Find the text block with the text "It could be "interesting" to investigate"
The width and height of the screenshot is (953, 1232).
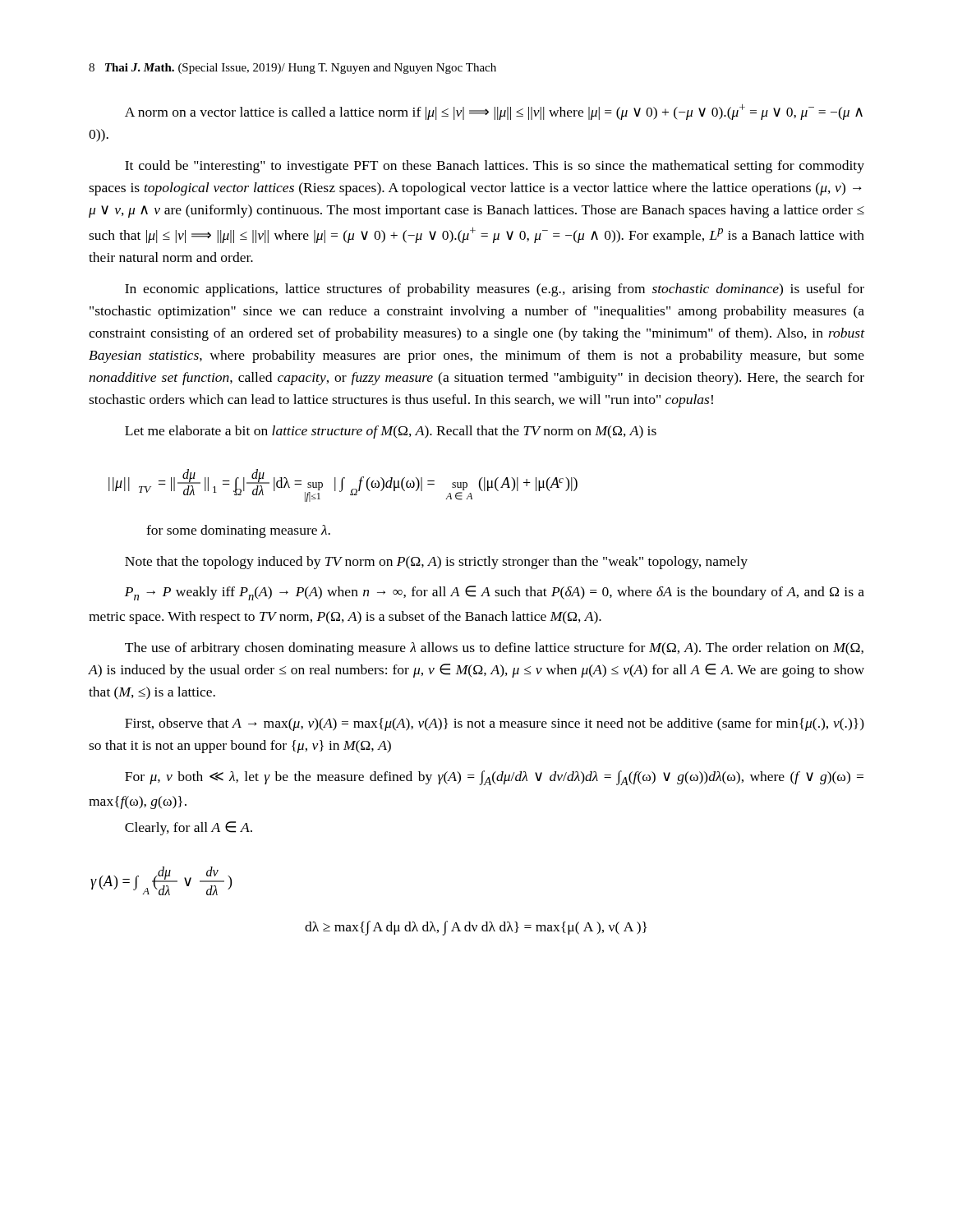click(476, 211)
